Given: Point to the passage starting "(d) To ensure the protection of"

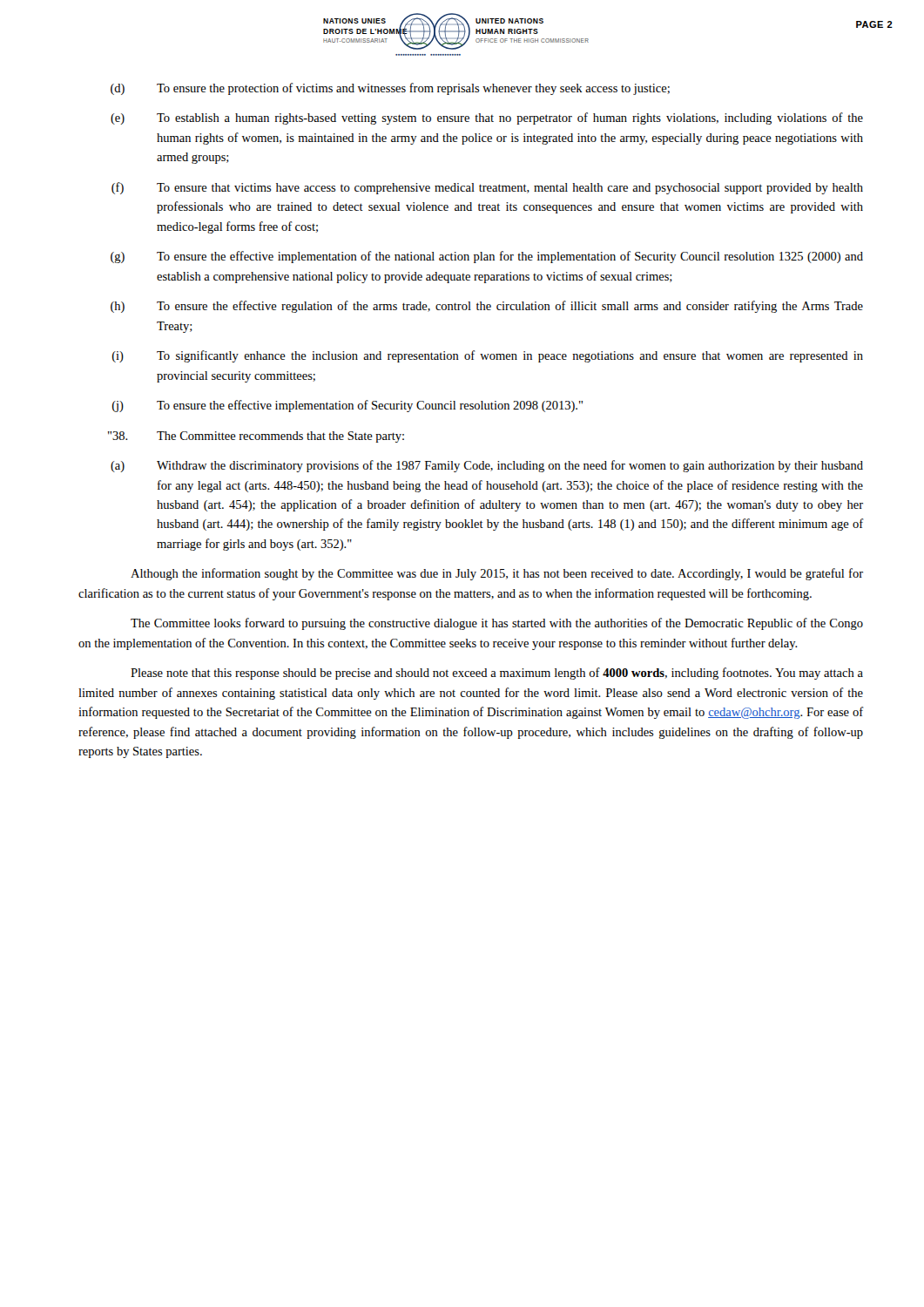Looking at the screenshot, I should (471, 88).
